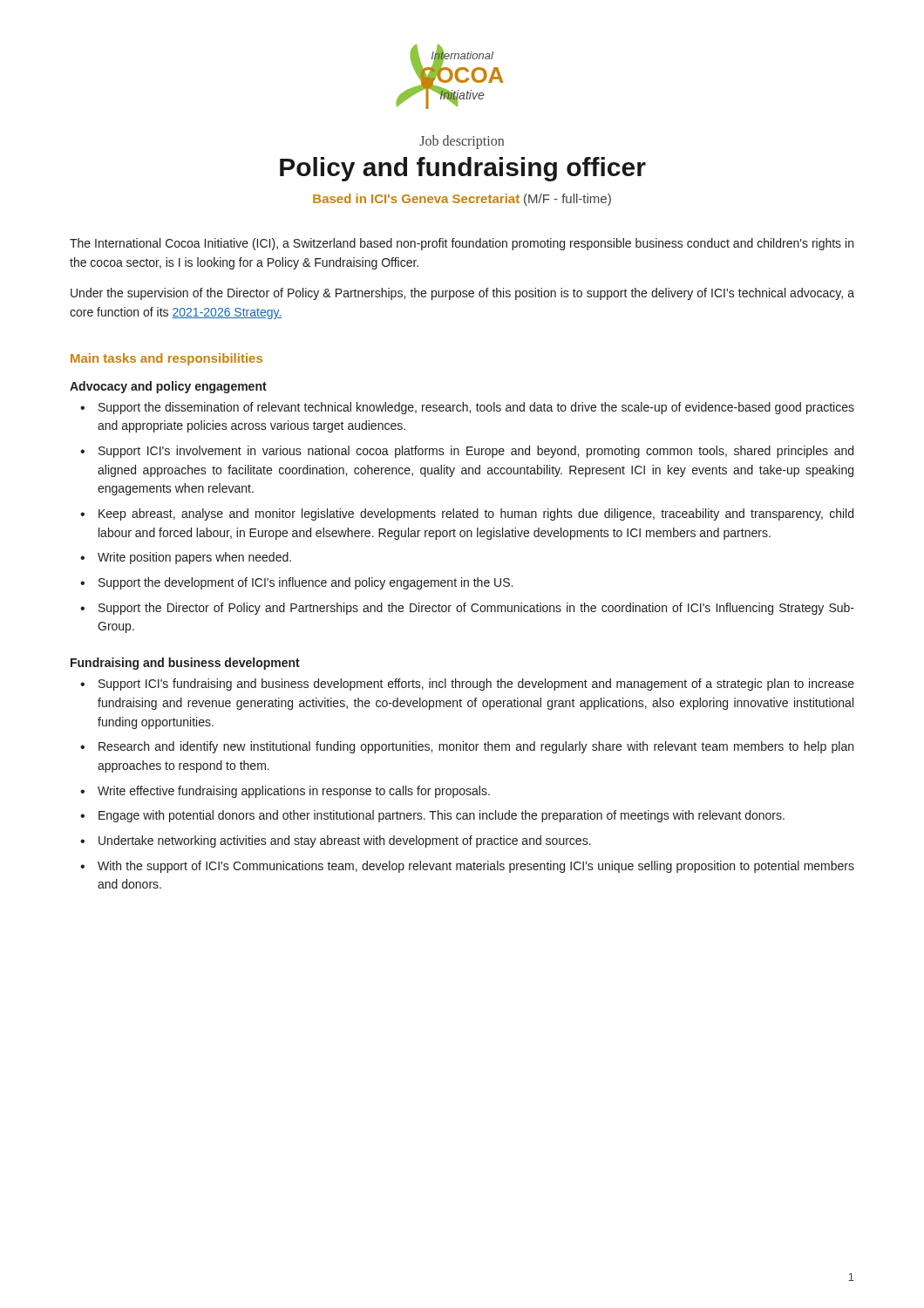Locate the text "Main tasks and responsibilities"
Screen dimensions: 1308x924
[x=166, y=358]
